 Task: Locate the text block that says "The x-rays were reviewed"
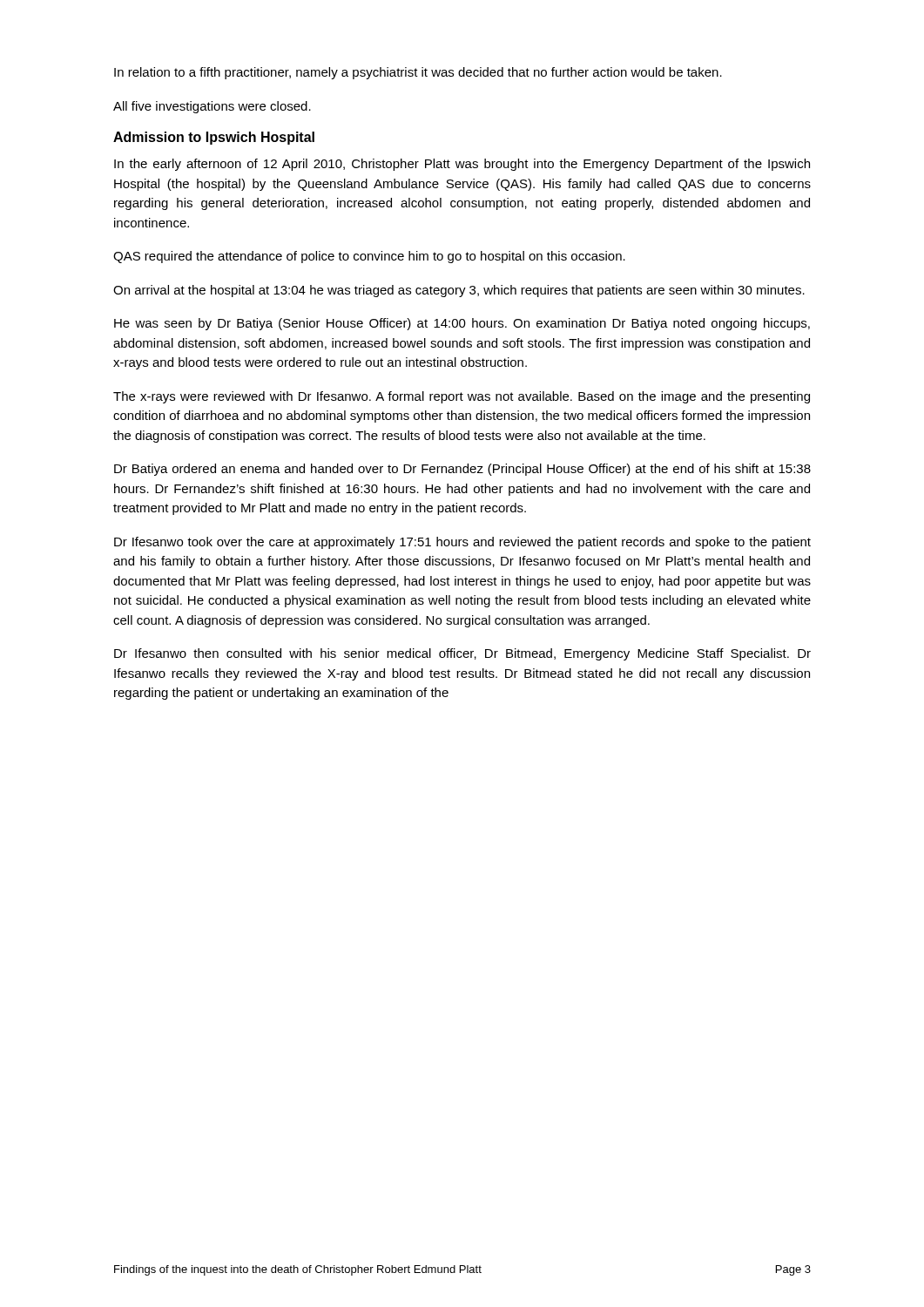tap(462, 415)
